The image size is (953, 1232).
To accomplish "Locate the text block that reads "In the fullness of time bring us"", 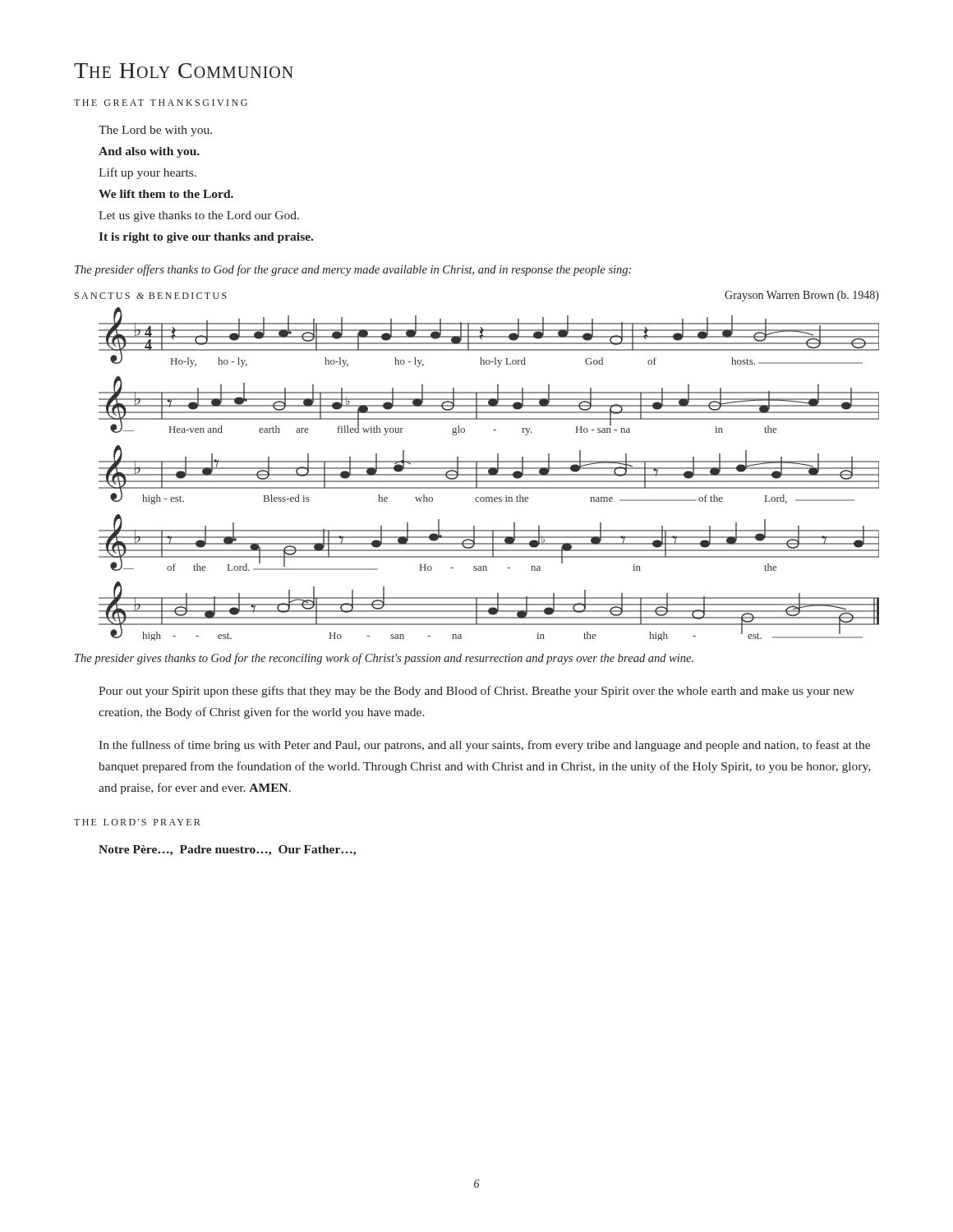I will click(x=485, y=766).
